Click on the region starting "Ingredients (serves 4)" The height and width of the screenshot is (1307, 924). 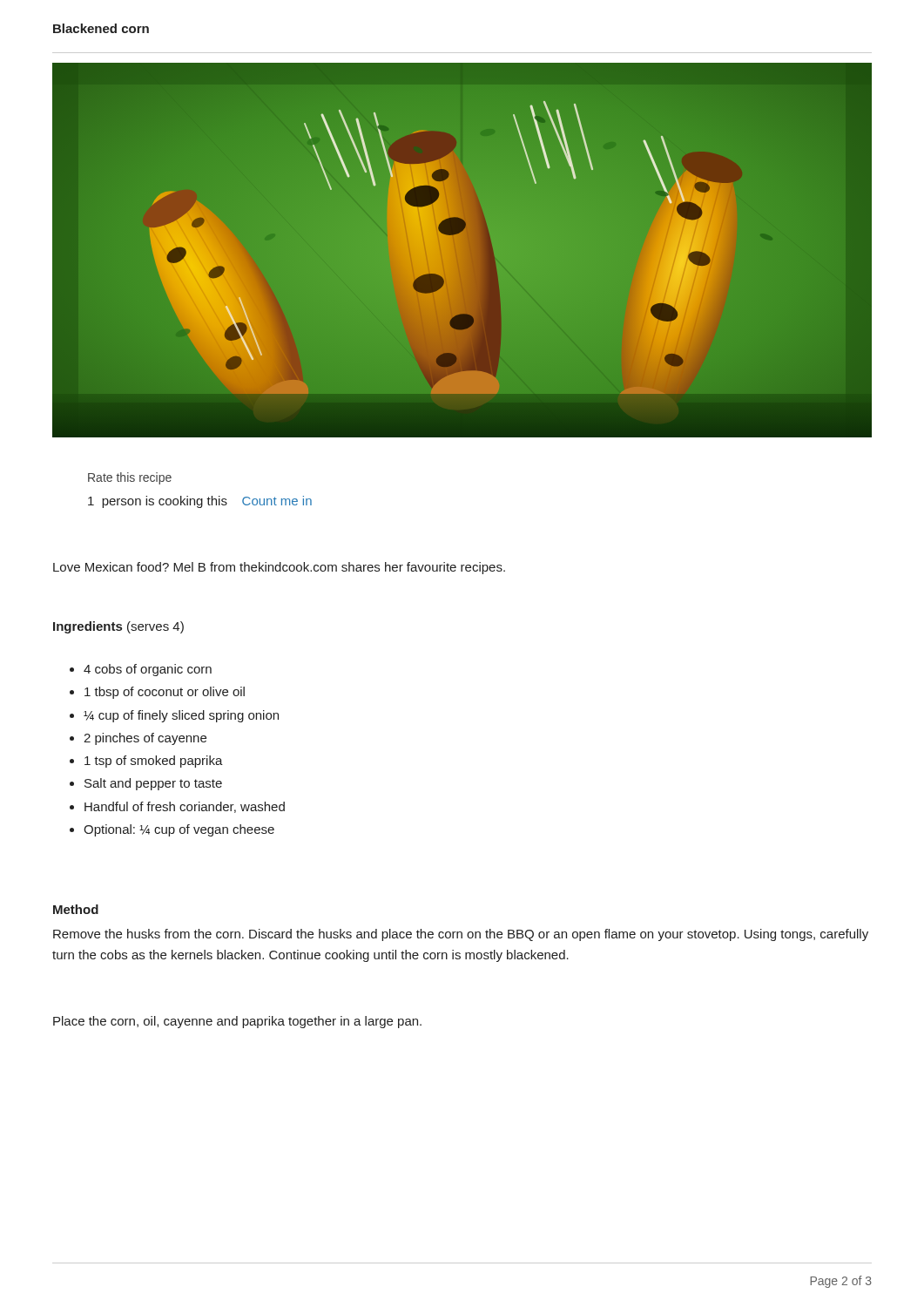click(118, 626)
